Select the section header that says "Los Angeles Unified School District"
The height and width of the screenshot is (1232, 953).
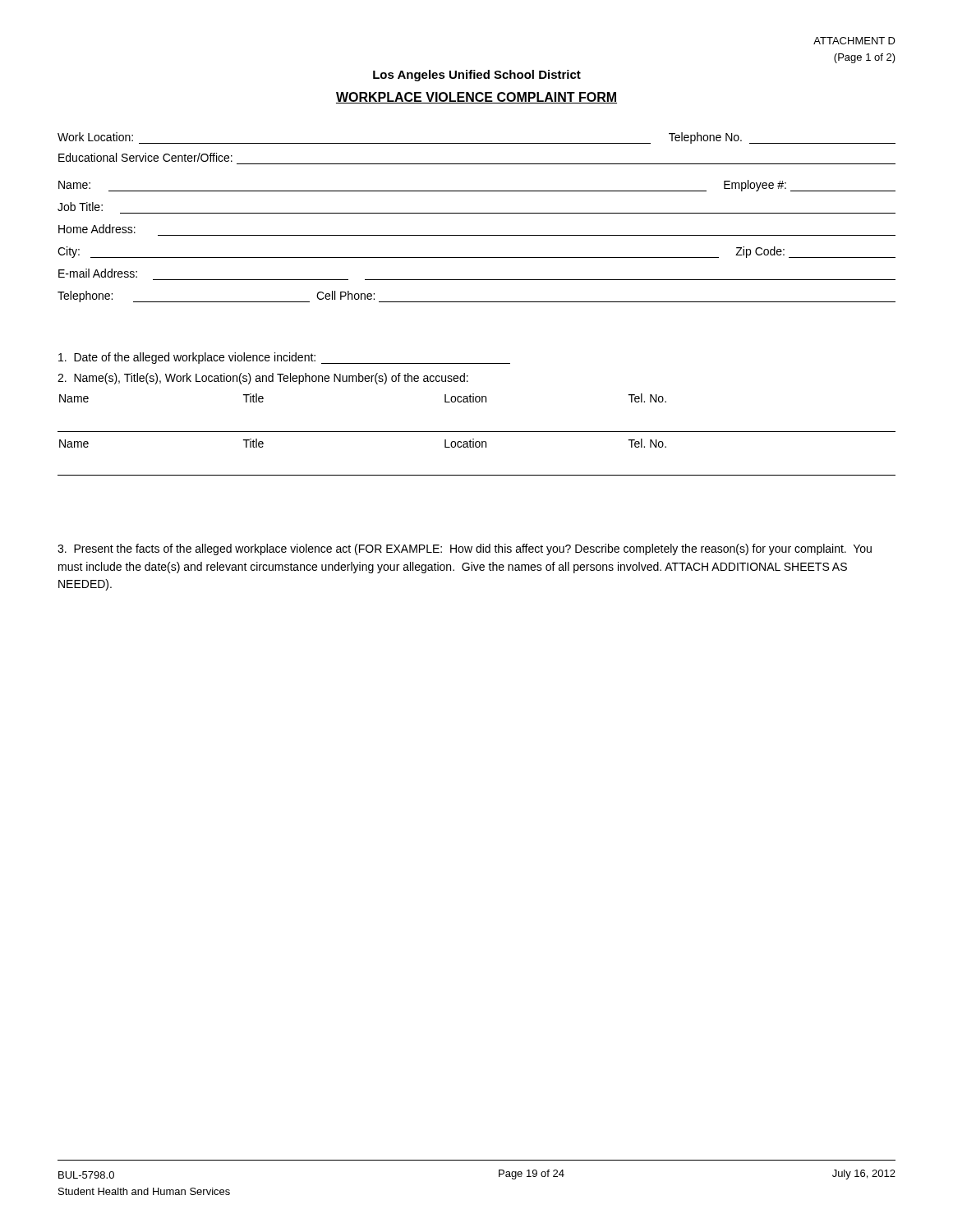(476, 74)
